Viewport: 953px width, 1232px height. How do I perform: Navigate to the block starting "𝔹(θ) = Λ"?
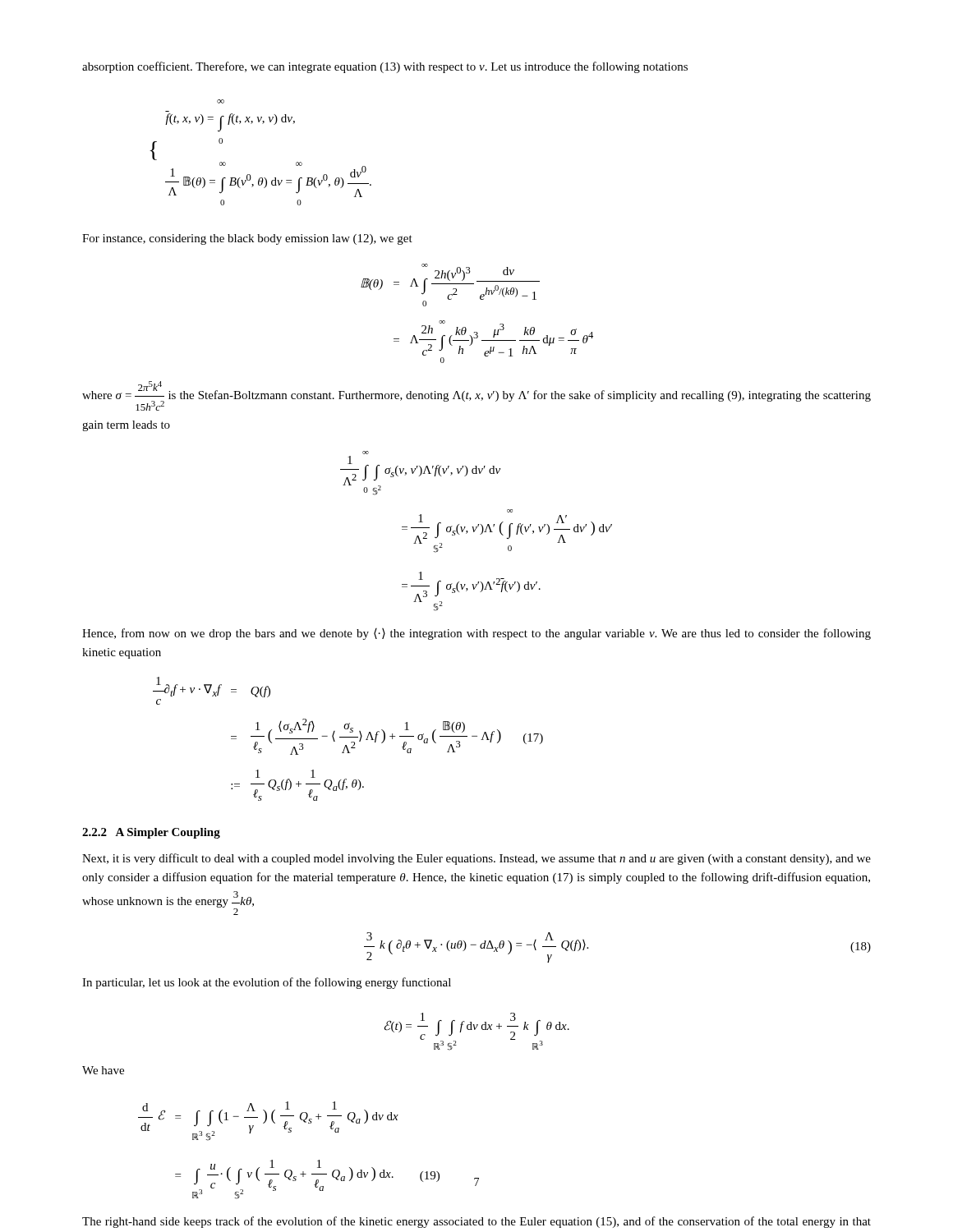coord(476,312)
